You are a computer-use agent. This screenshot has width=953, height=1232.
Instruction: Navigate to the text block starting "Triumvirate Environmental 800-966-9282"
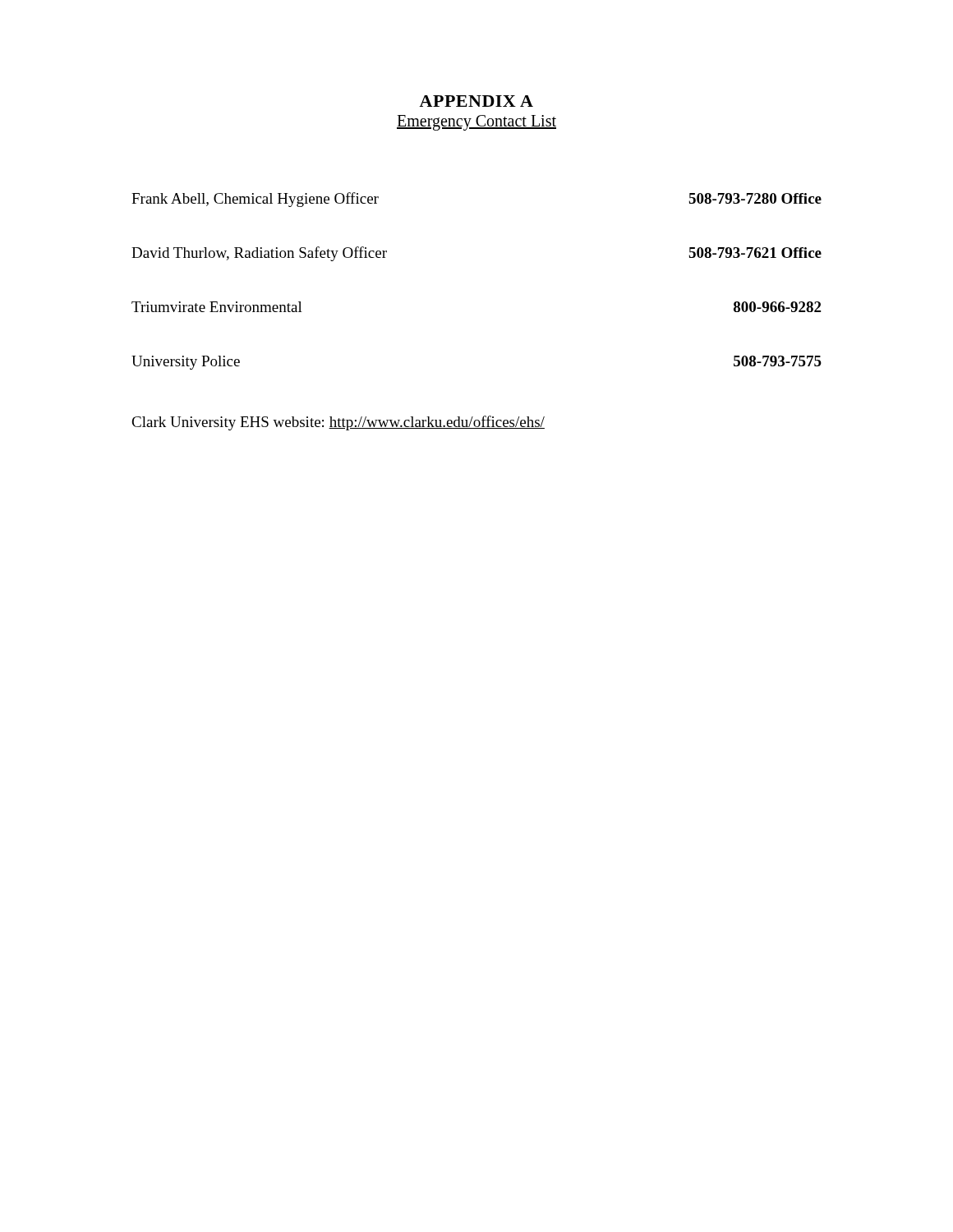coord(214,307)
